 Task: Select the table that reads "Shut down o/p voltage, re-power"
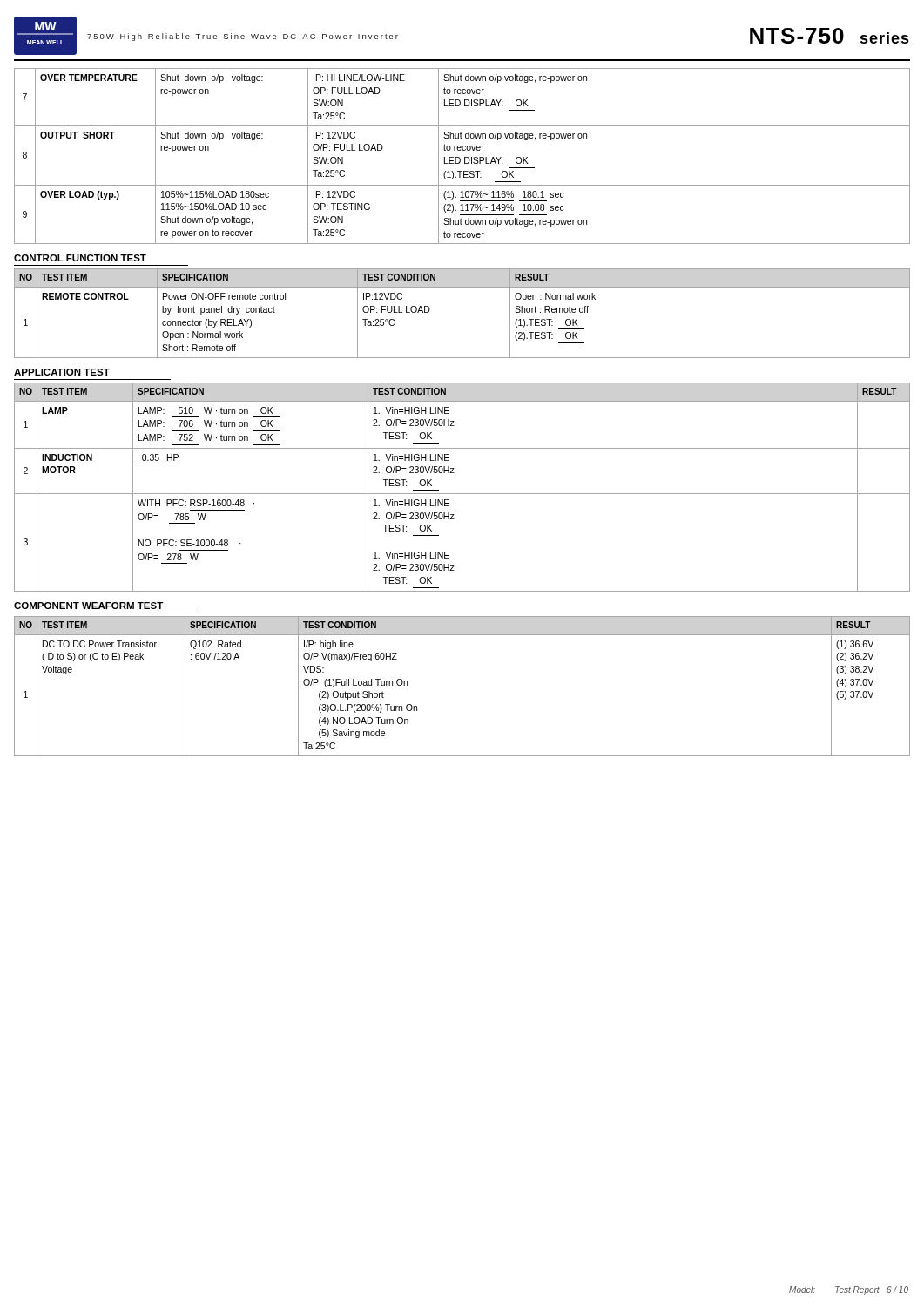click(462, 156)
